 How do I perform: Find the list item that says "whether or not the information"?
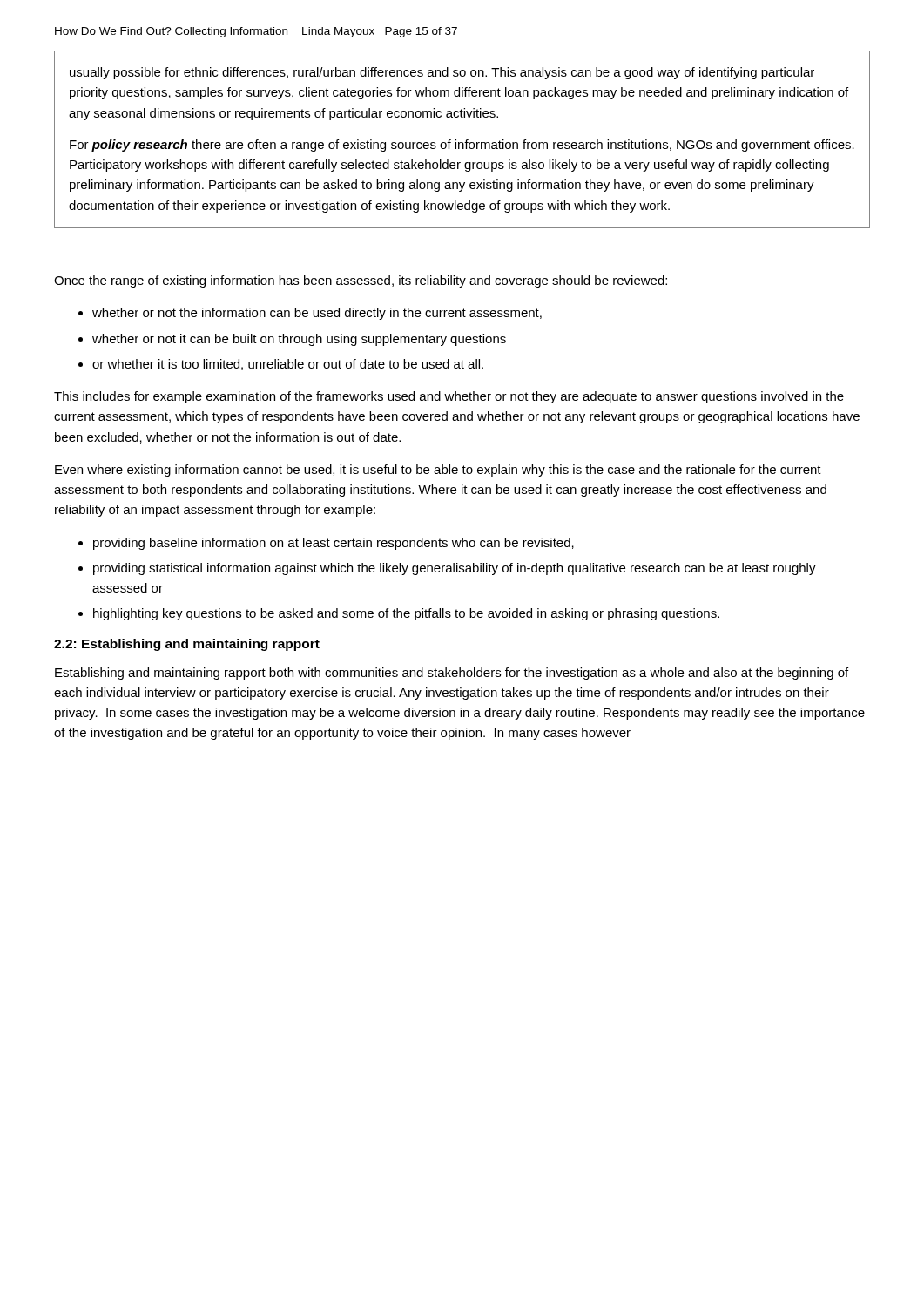[x=317, y=313]
